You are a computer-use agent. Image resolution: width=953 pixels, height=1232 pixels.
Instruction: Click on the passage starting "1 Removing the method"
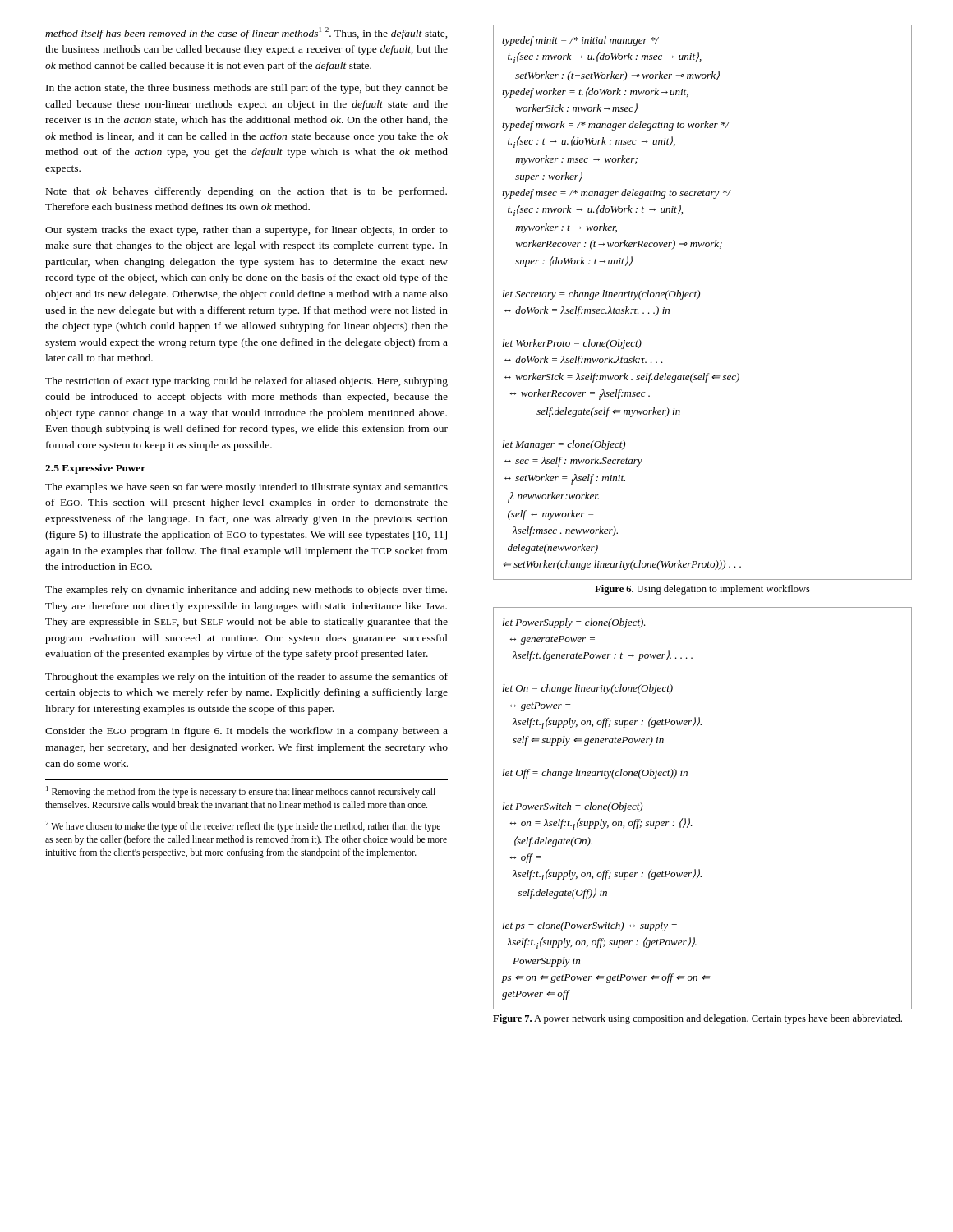[x=240, y=797]
